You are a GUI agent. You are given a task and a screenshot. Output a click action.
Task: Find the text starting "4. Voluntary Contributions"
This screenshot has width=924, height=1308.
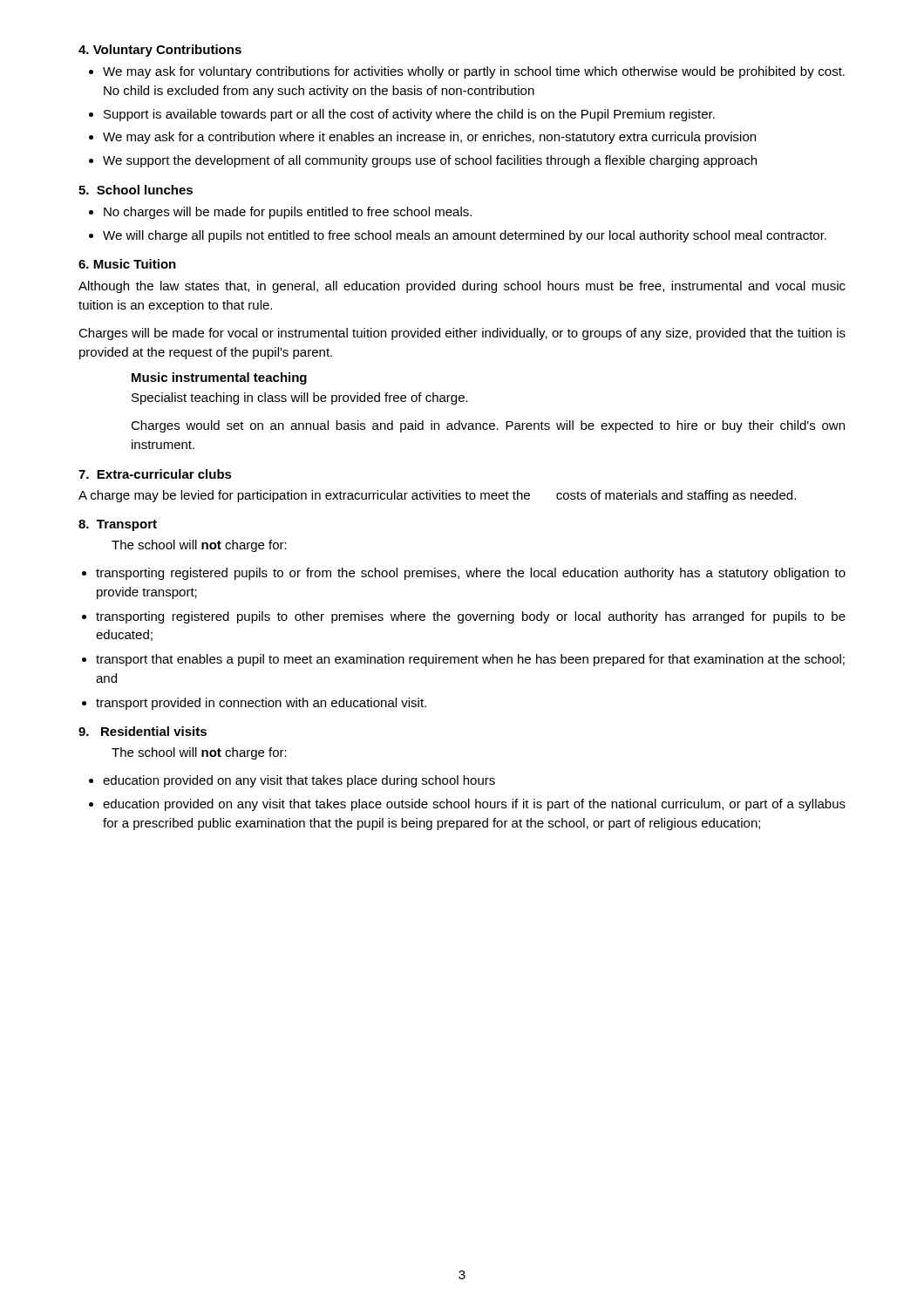160,49
